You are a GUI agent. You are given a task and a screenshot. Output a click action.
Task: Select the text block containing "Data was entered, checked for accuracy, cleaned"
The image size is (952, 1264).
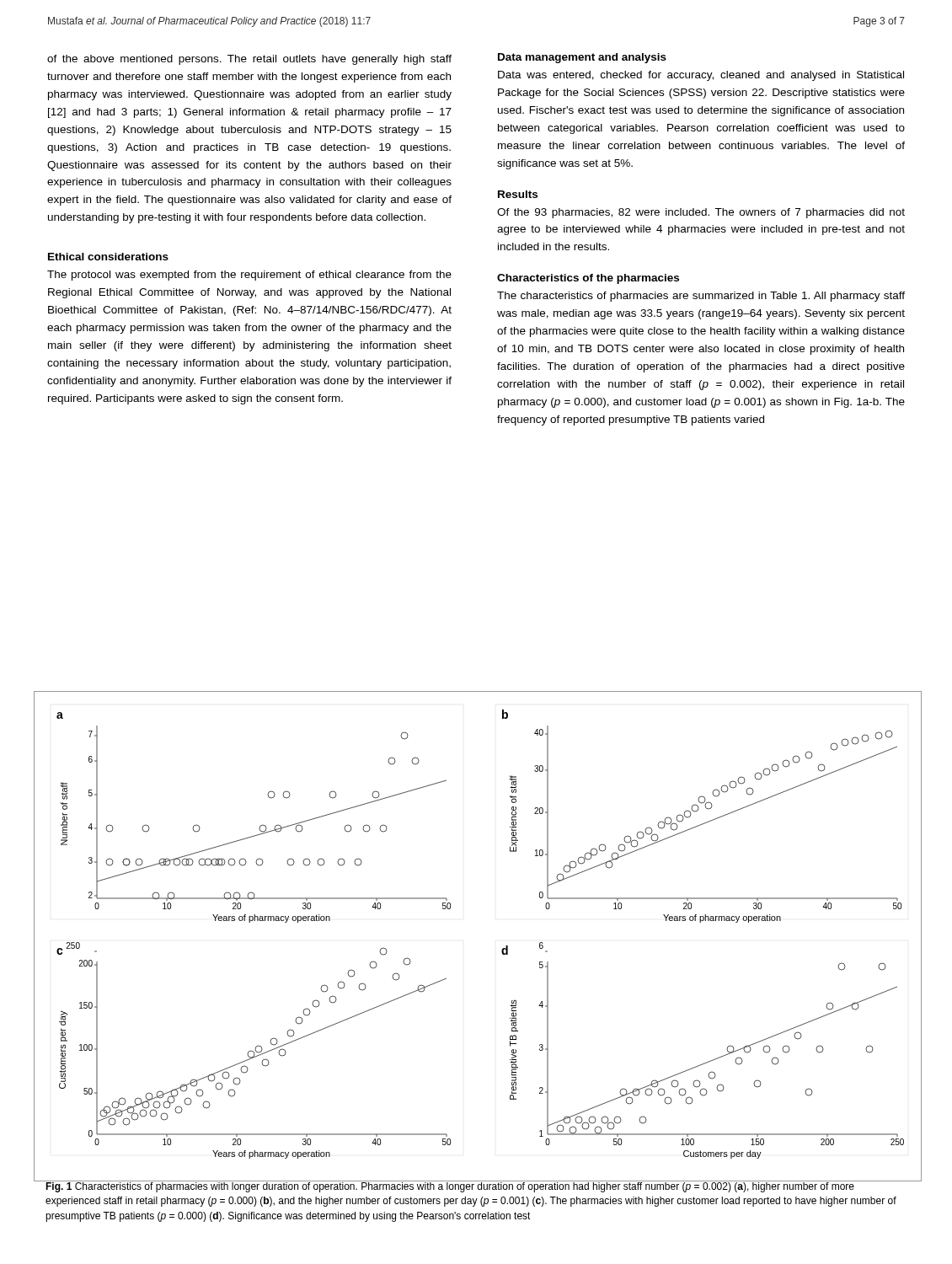pyautogui.click(x=701, y=119)
